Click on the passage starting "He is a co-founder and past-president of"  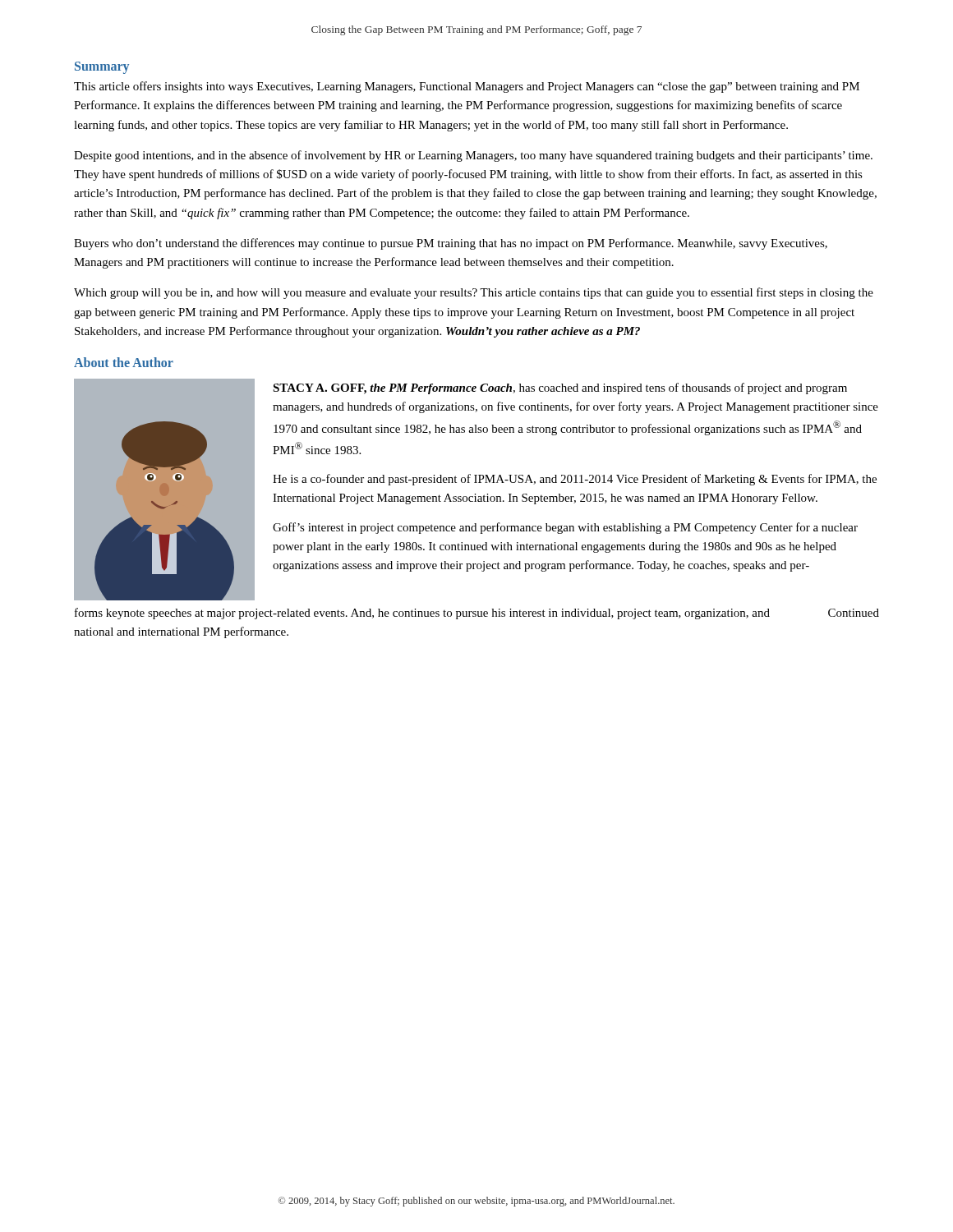click(575, 488)
